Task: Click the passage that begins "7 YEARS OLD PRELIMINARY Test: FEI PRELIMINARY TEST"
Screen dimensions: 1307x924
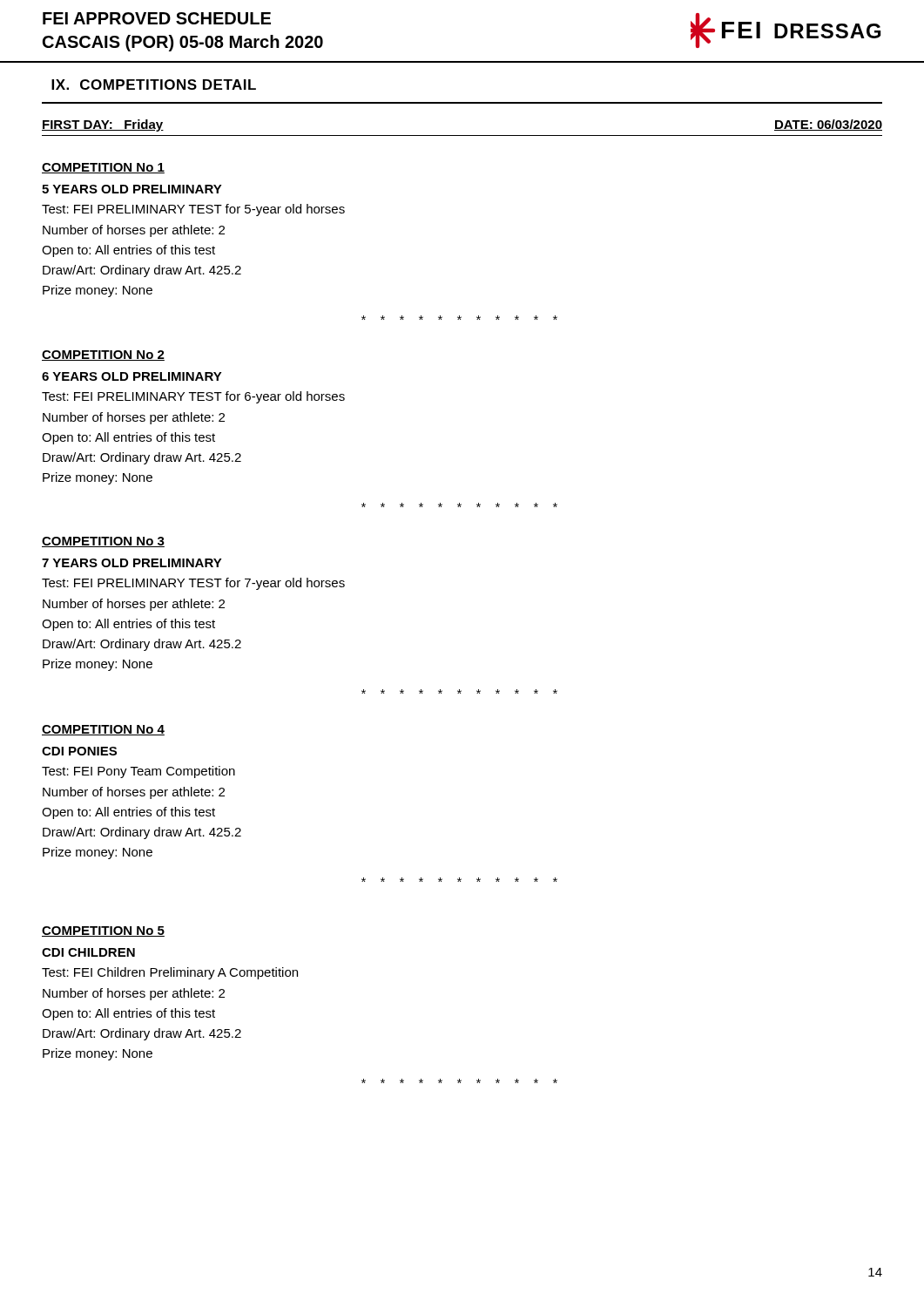Action: (193, 613)
